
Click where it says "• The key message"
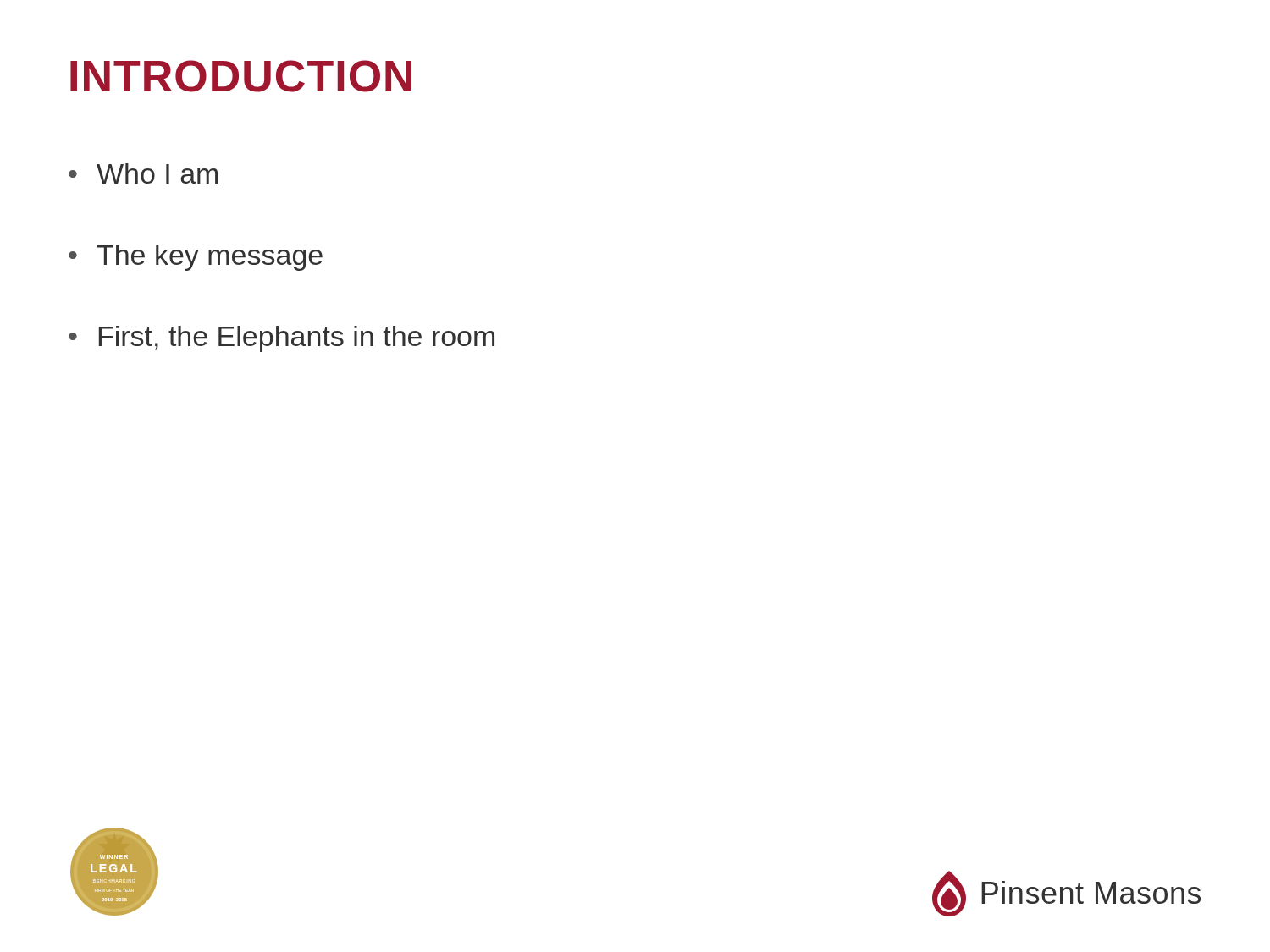click(x=196, y=255)
